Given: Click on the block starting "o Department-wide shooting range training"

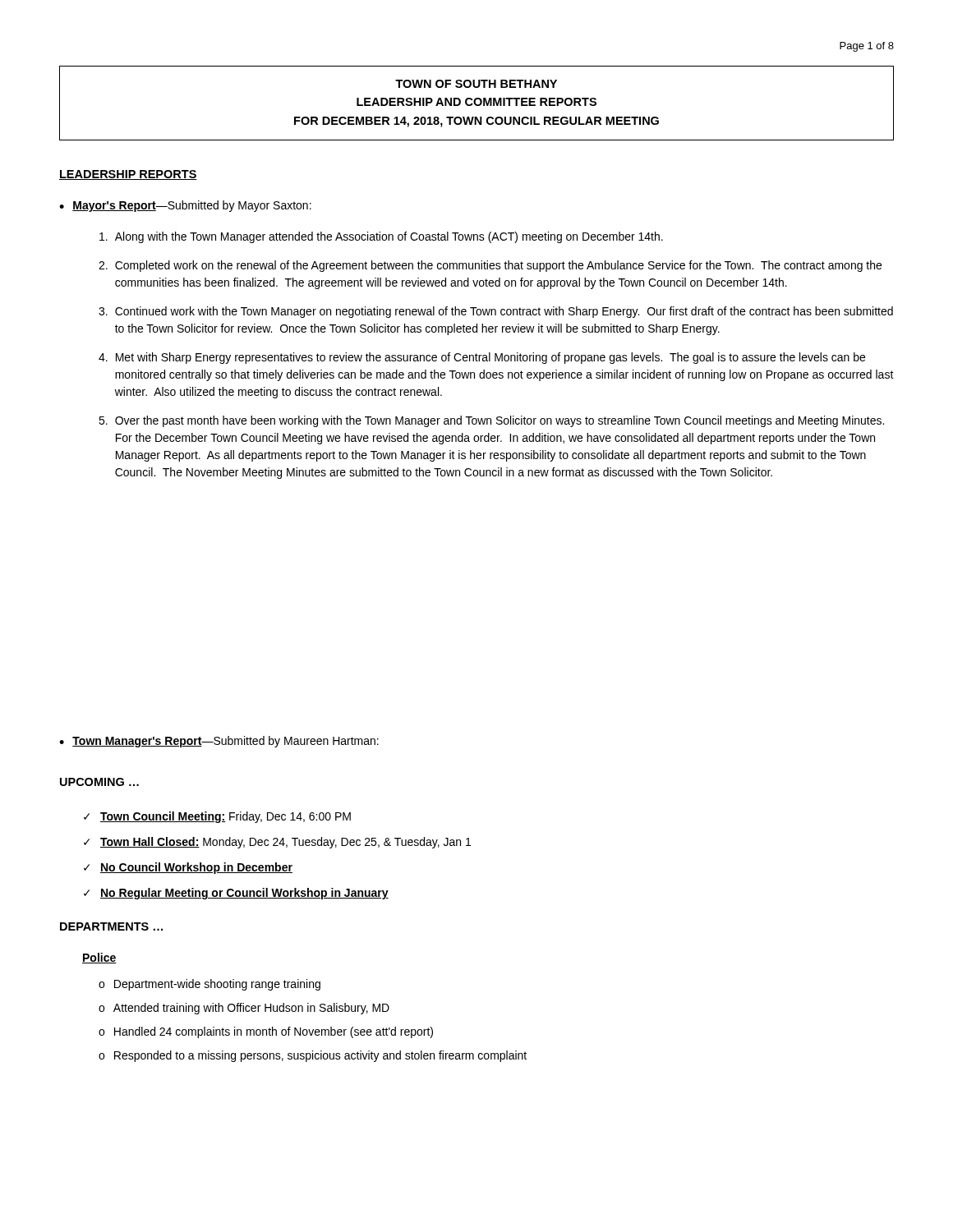Looking at the screenshot, I should (210, 984).
